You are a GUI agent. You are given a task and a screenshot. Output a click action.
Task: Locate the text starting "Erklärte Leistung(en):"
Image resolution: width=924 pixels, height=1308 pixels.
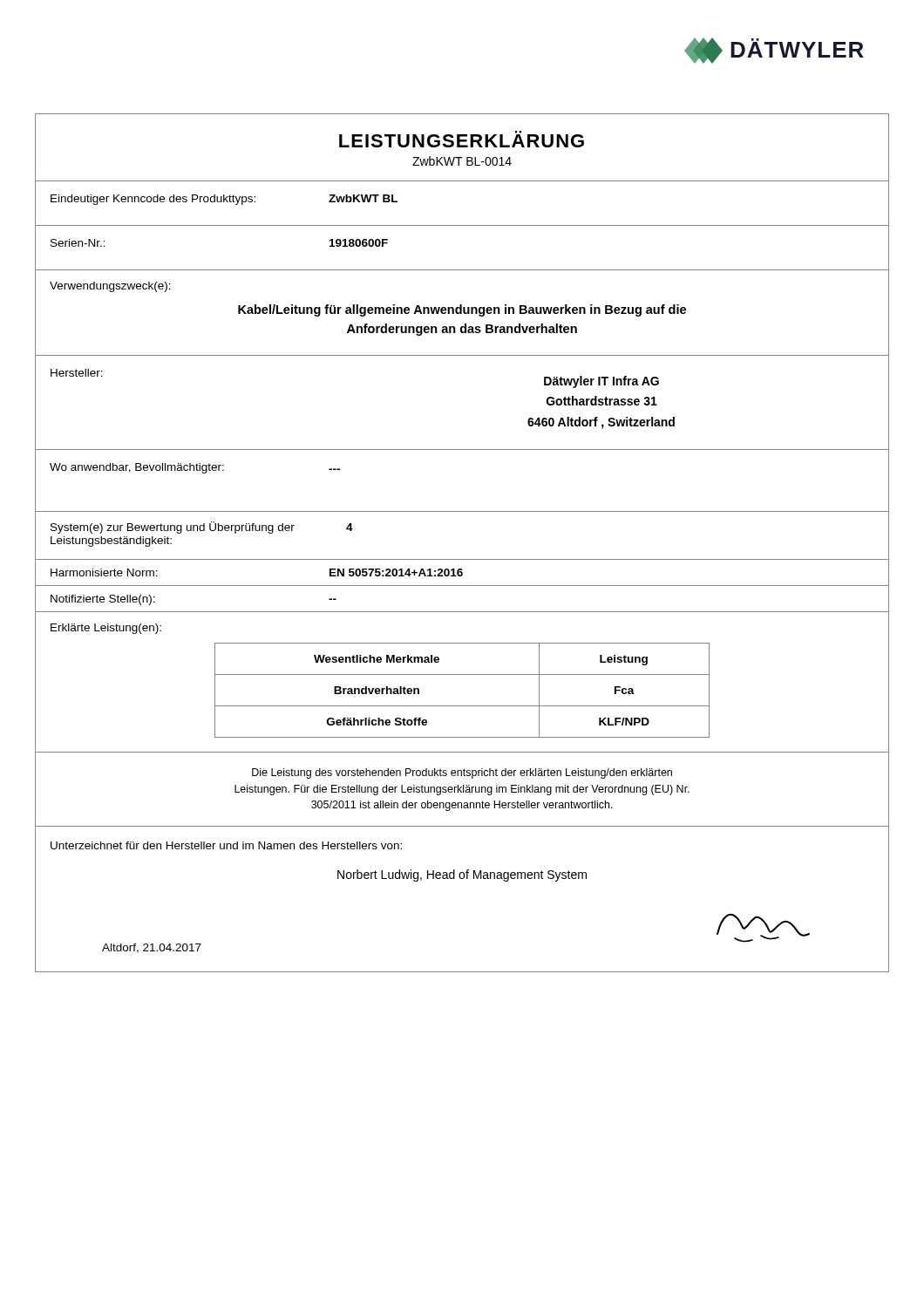(x=106, y=627)
